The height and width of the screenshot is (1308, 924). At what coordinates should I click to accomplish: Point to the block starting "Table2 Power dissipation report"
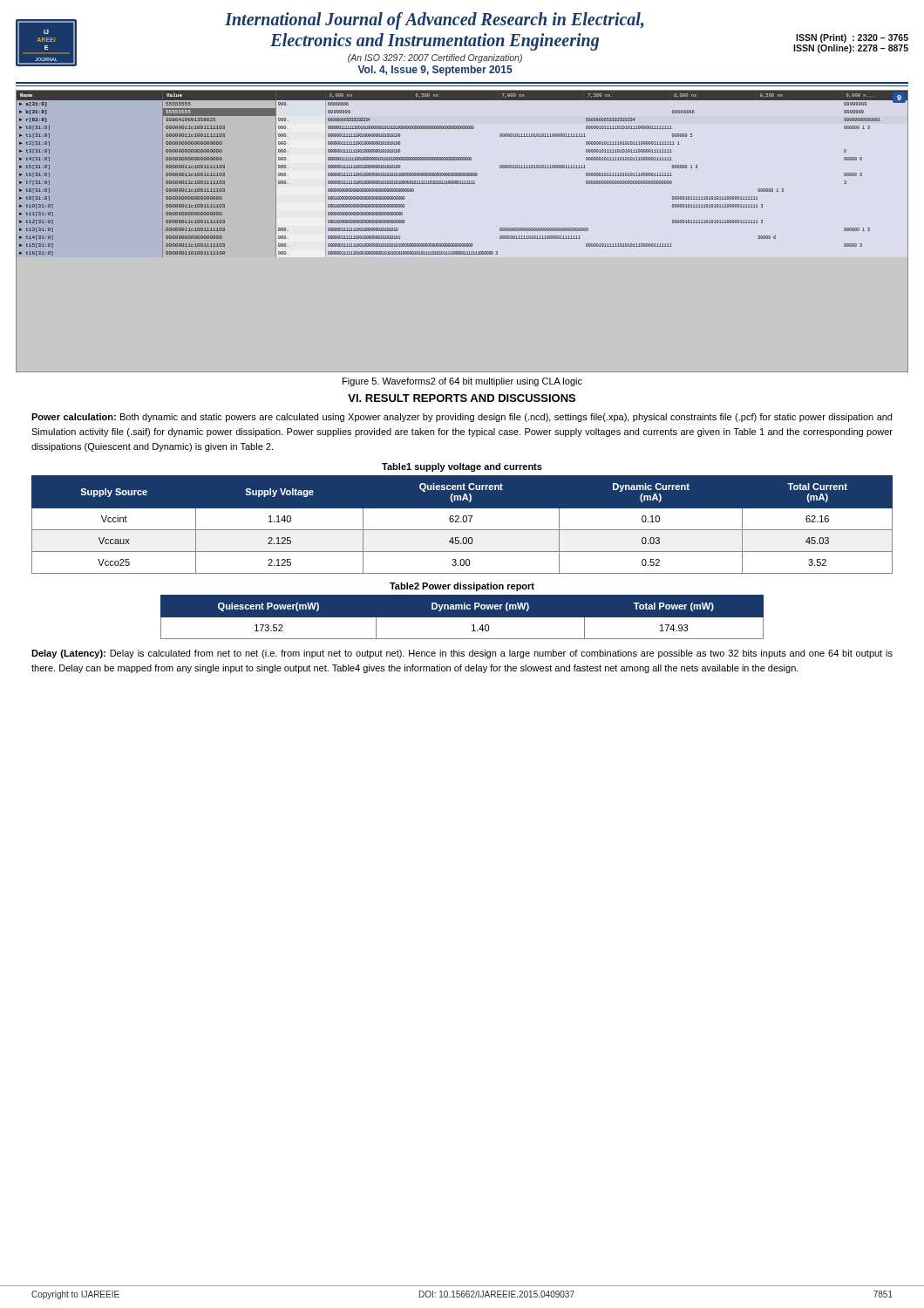tap(462, 586)
